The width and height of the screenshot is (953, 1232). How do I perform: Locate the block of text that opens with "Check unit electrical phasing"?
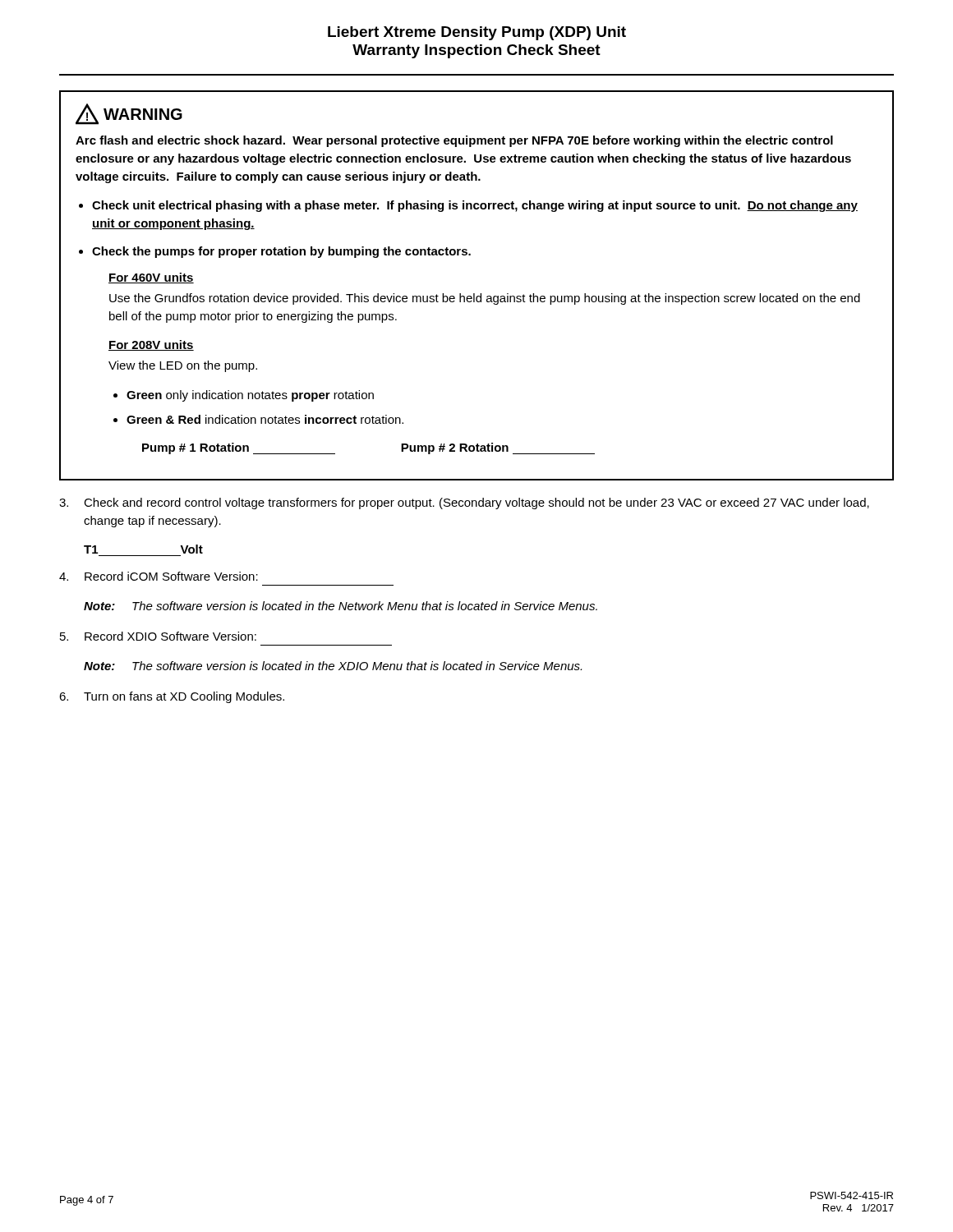[x=485, y=214]
